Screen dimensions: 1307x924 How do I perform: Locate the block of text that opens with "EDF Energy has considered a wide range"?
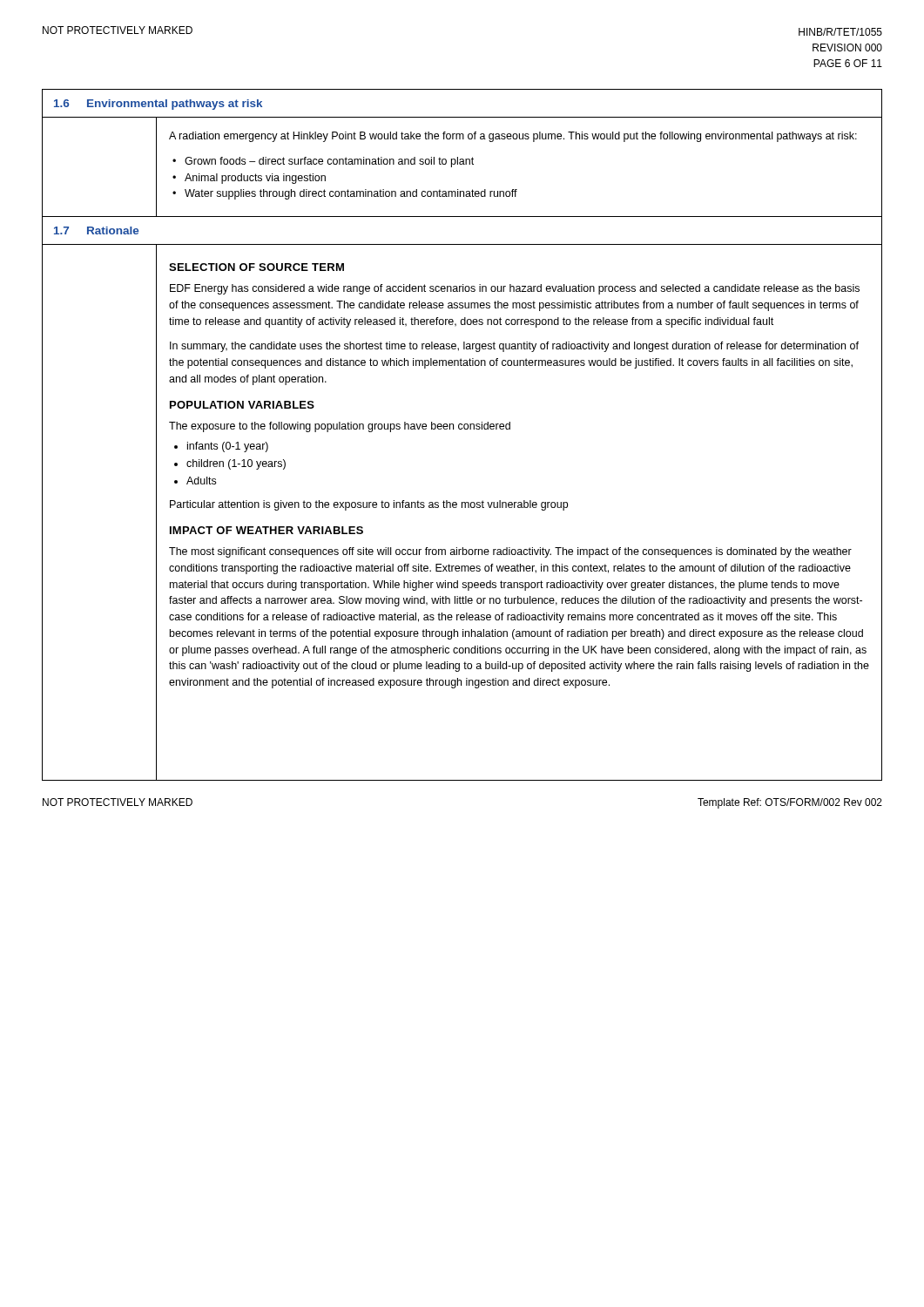514,305
